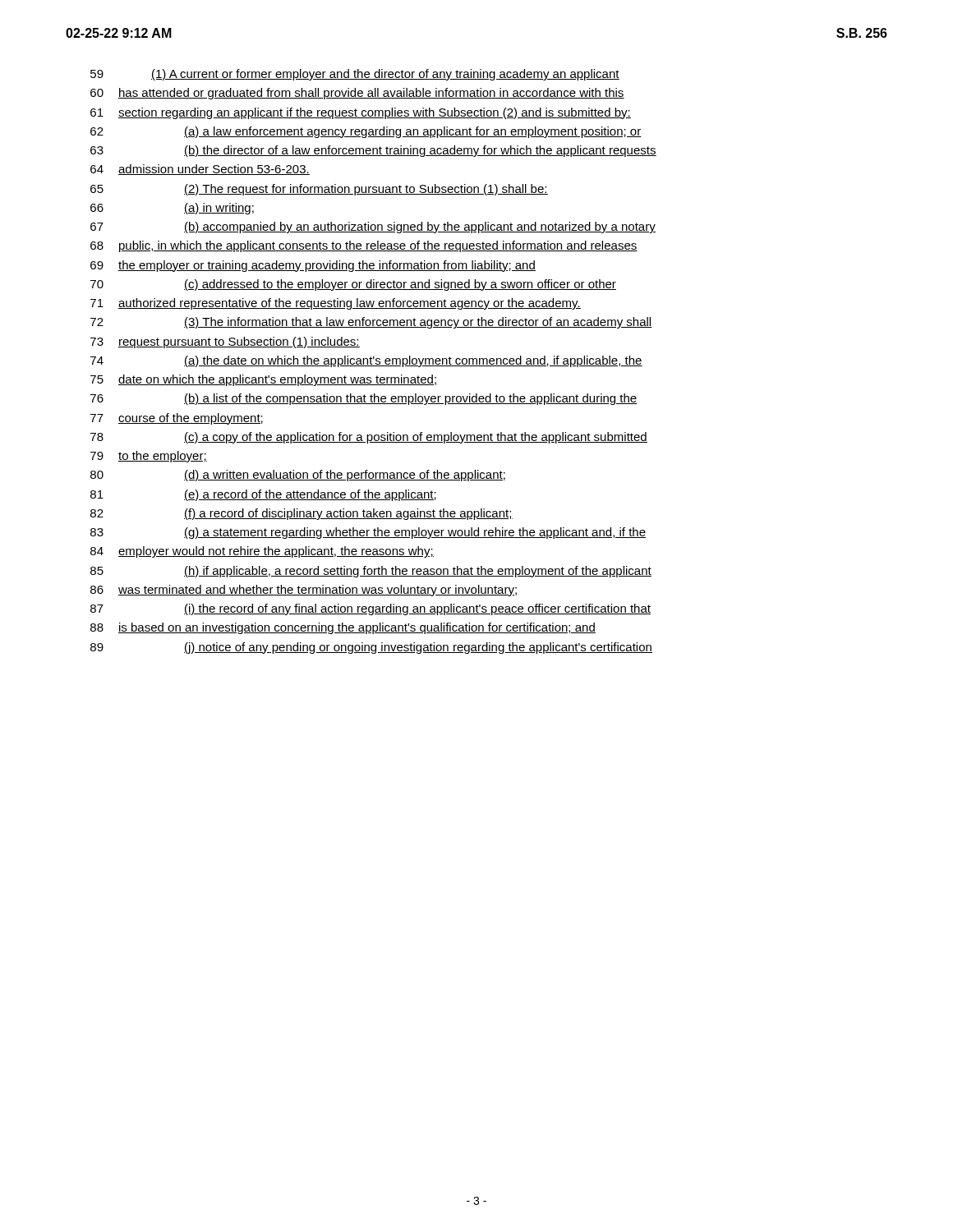Locate the list item with the text "88 is based on an investigation concerning the"
Viewport: 953px width, 1232px height.
(x=331, y=627)
